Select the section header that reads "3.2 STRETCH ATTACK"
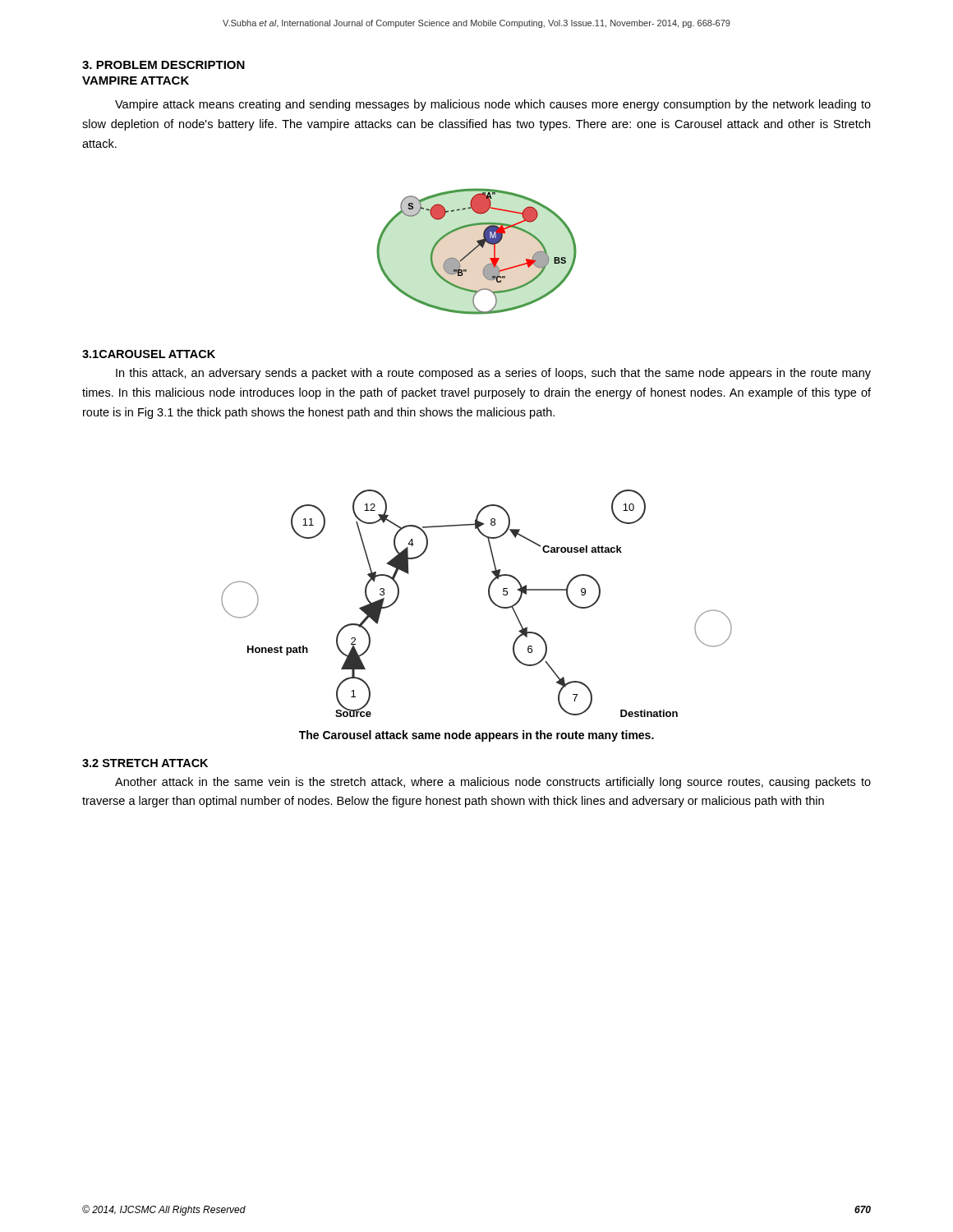The width and height of the screenshot is (953, 1232). 145,763
